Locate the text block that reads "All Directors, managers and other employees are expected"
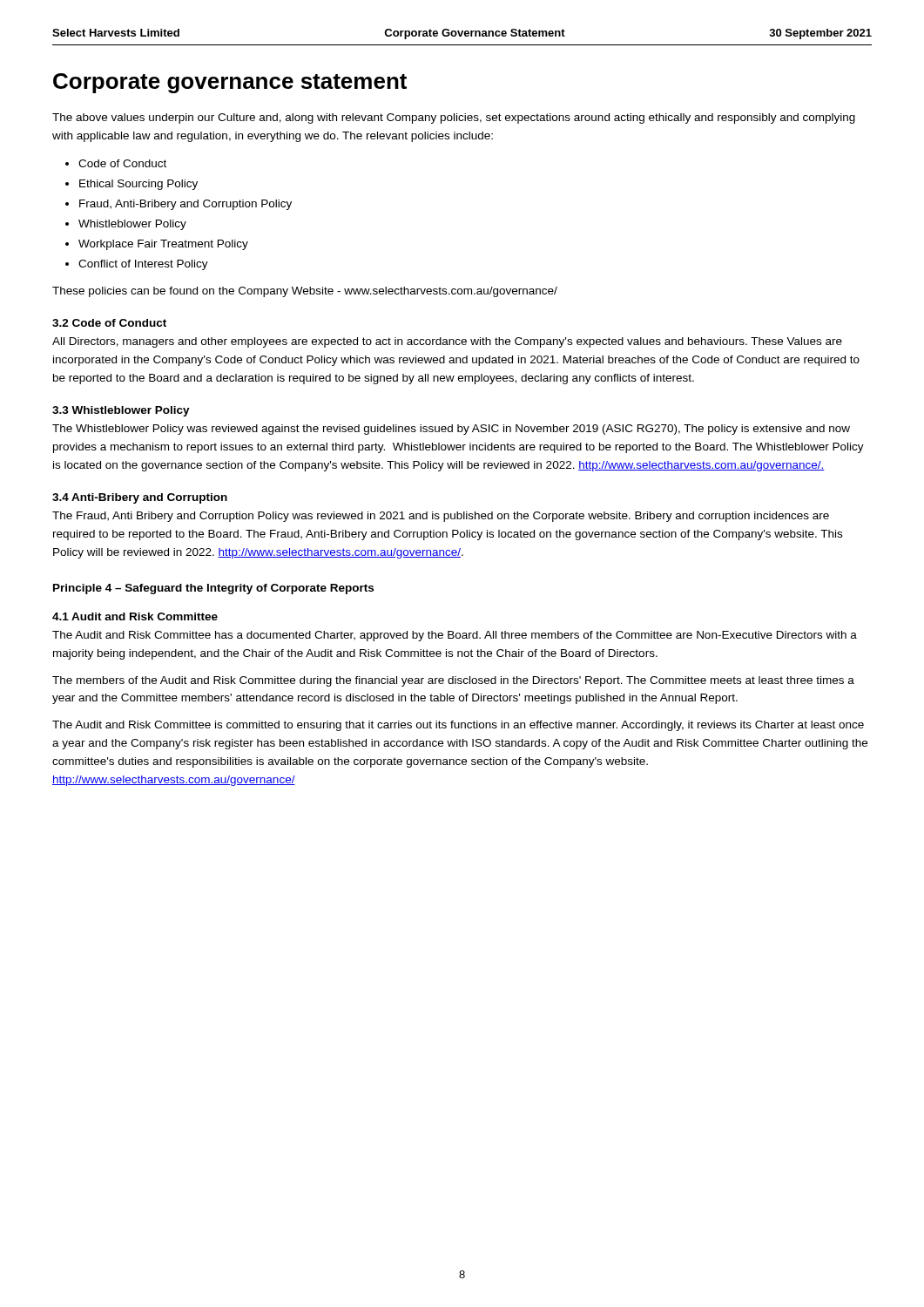 456,360
